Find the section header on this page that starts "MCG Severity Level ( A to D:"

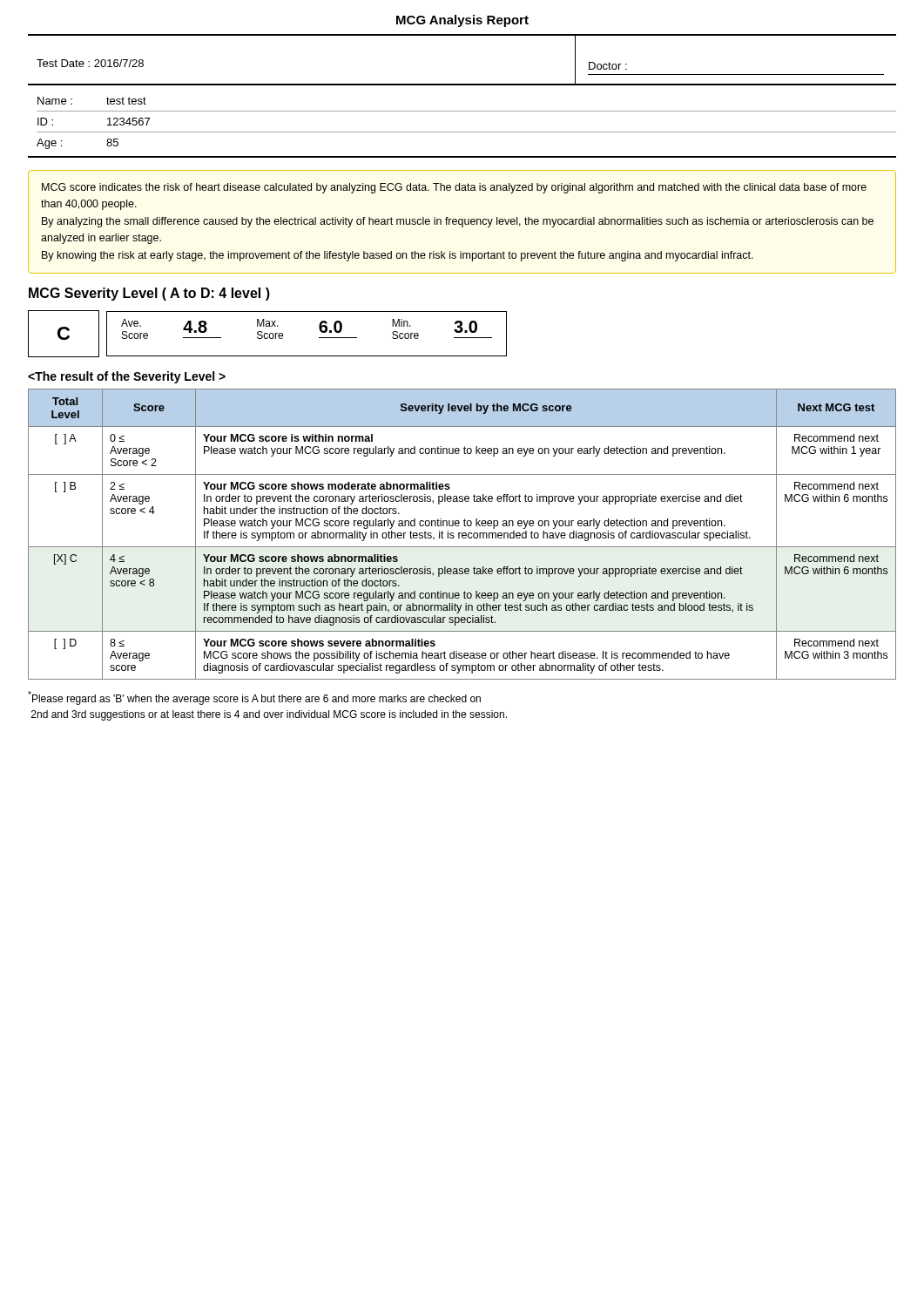[149, 293]
